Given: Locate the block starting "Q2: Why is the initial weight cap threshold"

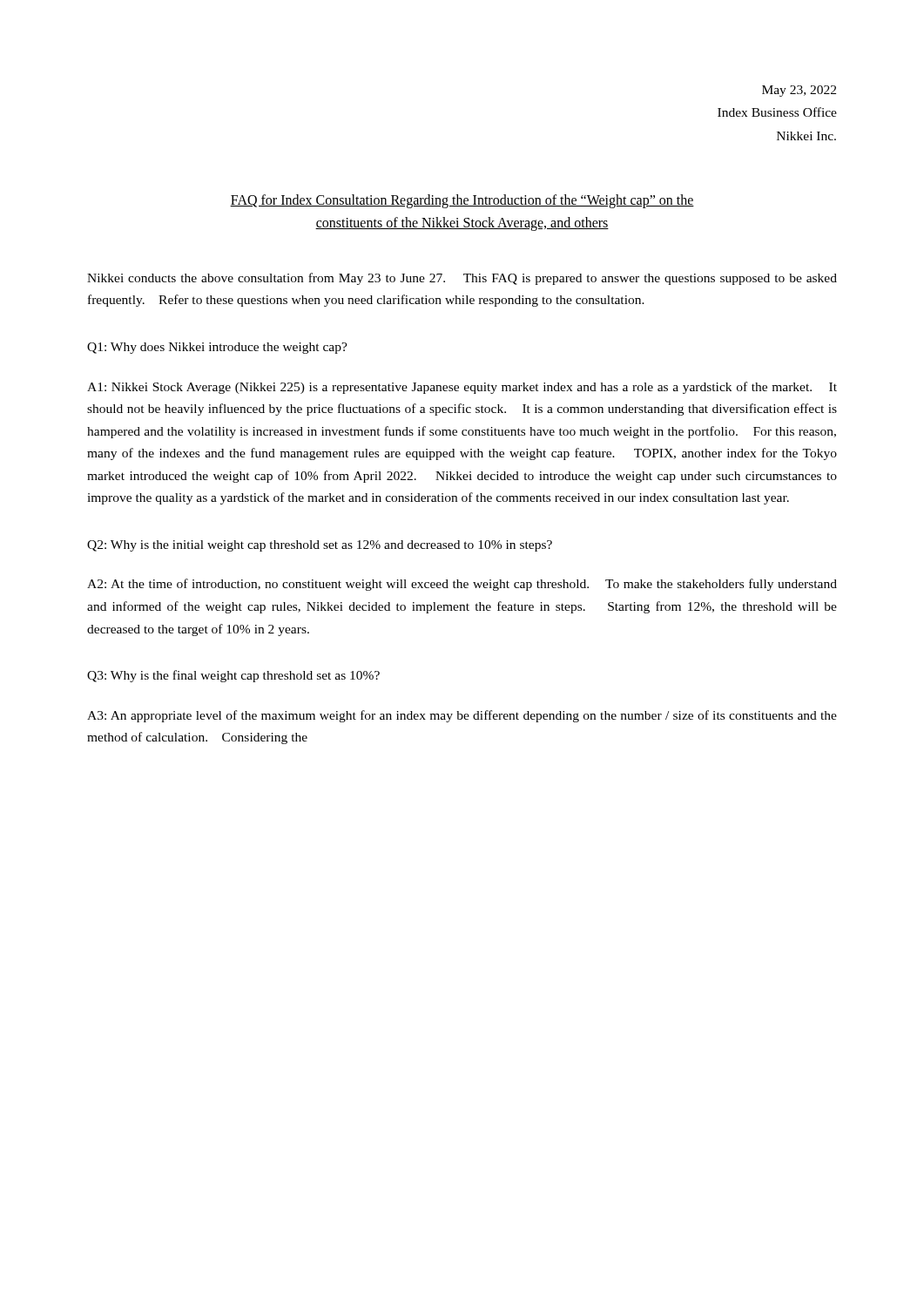Looking at the screenshot, I should click(320, 544).
